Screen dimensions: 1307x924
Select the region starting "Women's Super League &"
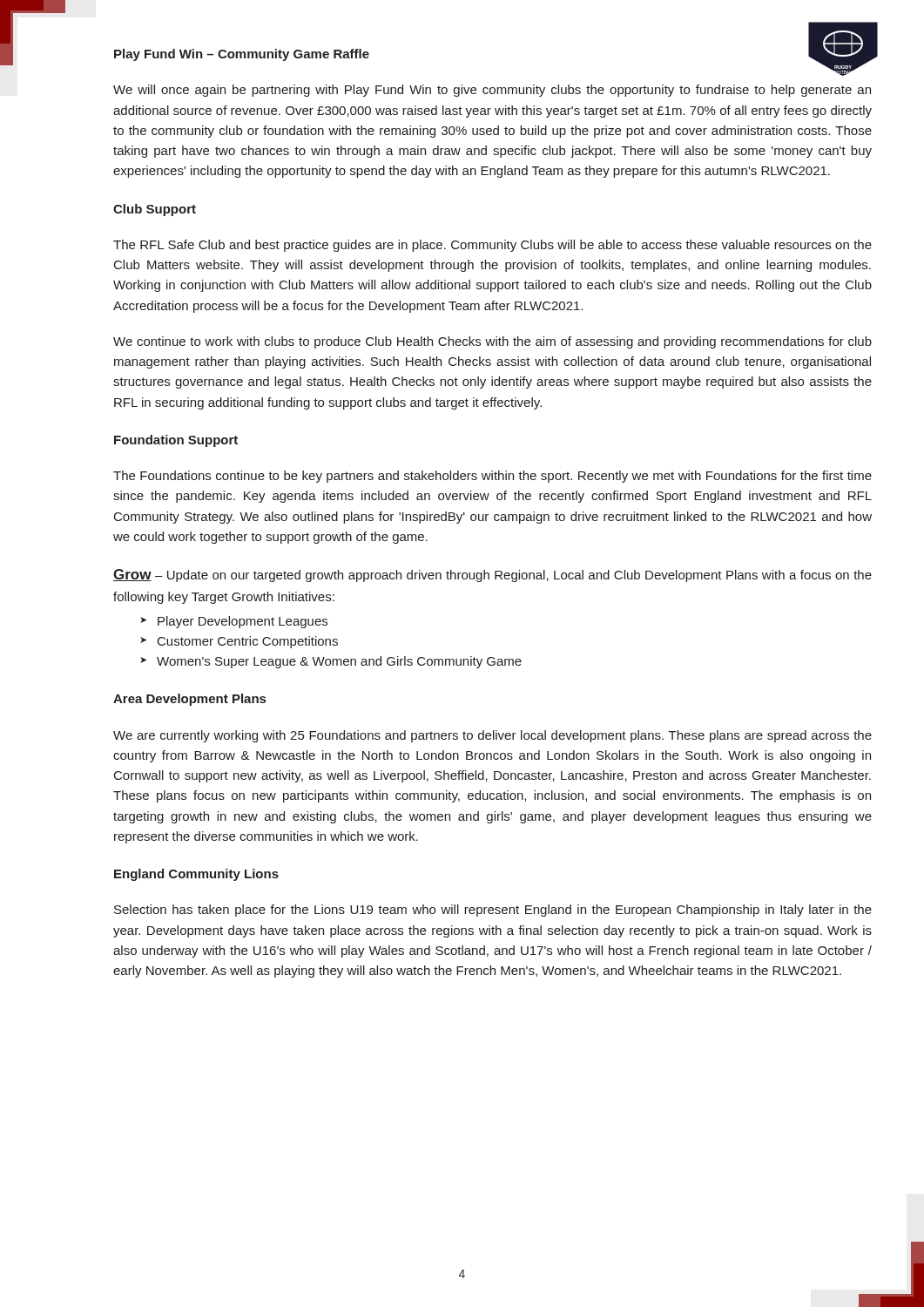(x=339, y=661)
